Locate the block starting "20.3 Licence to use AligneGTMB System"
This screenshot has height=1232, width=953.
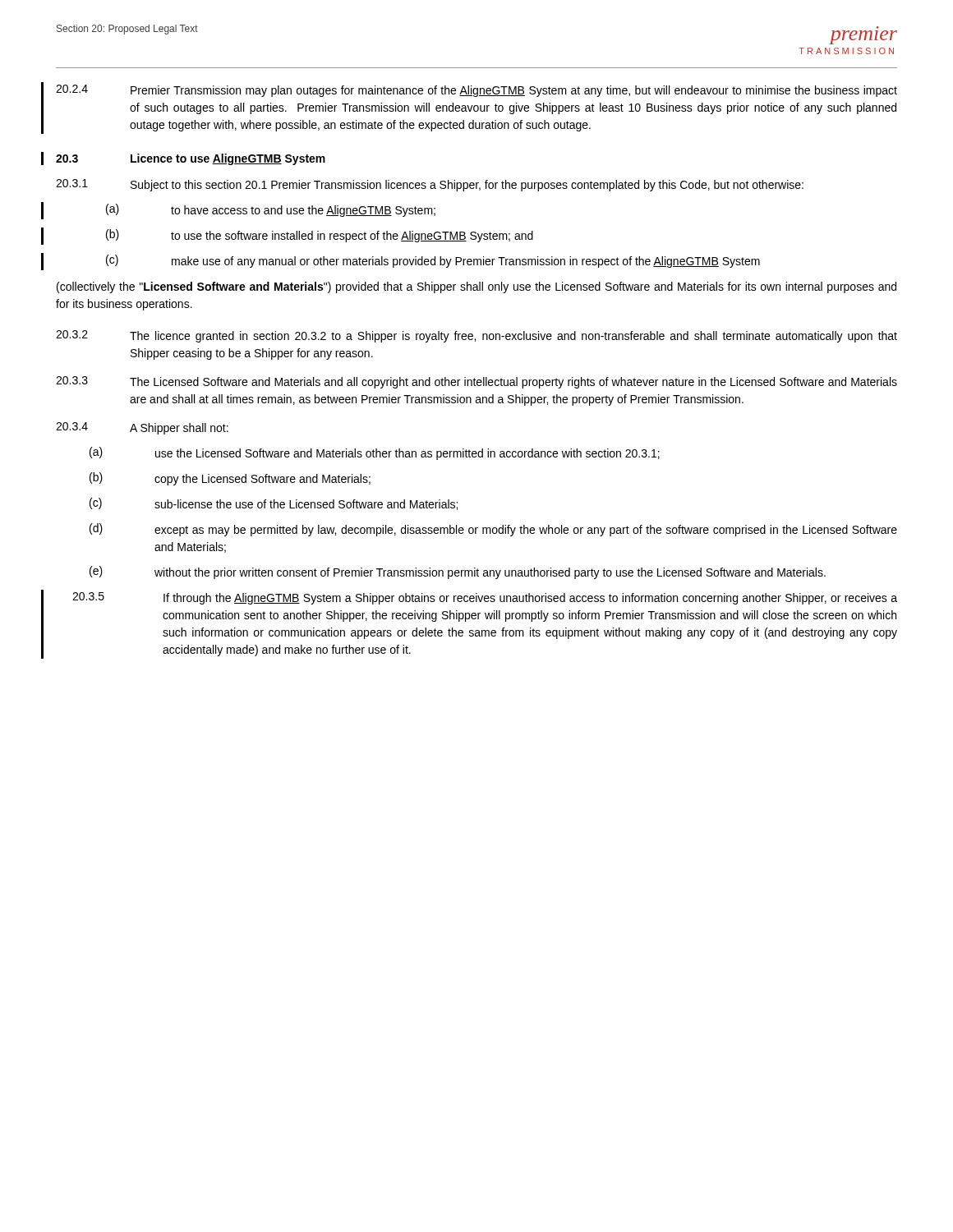pos(191,159)
